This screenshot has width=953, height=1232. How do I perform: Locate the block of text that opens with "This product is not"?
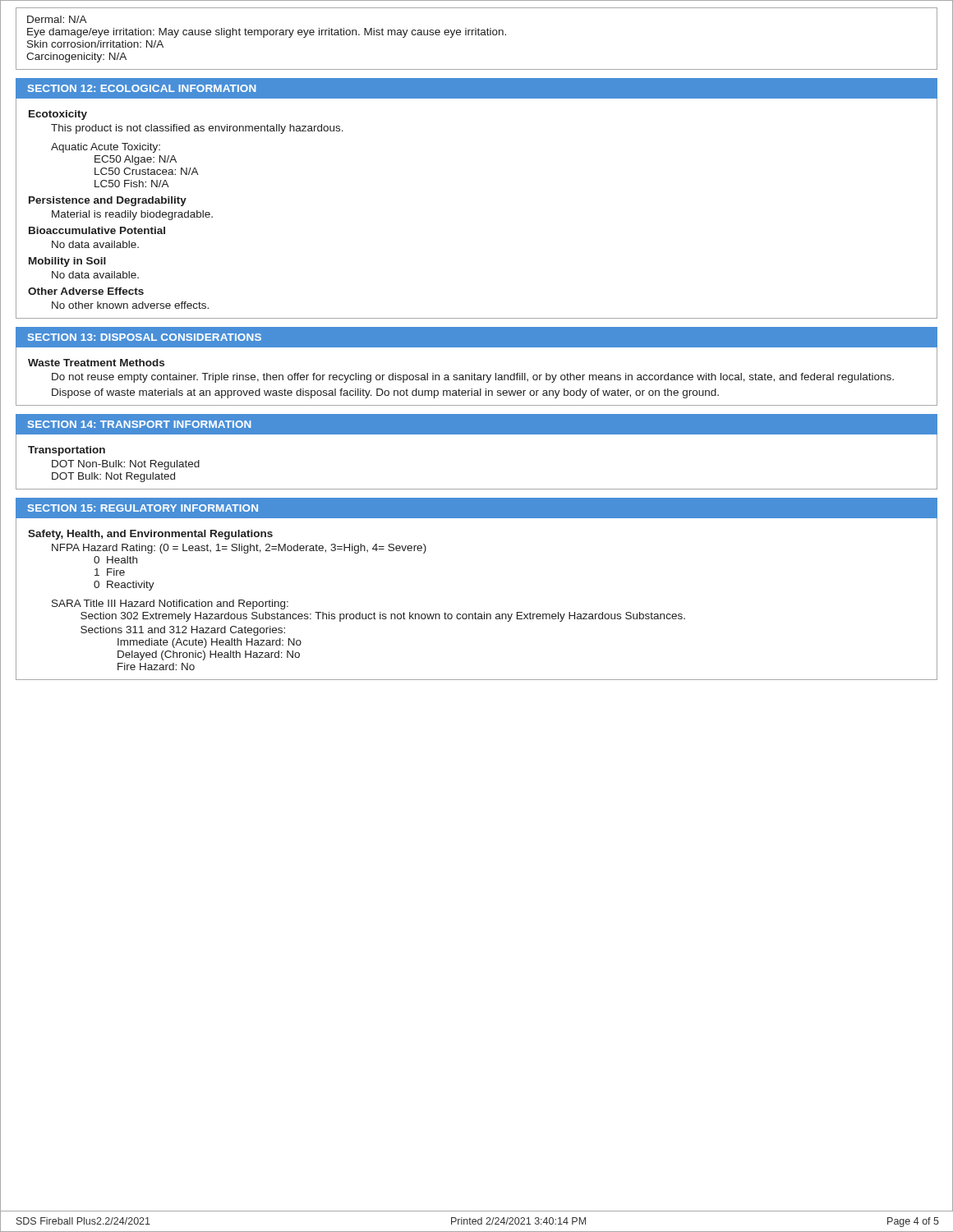197,128
